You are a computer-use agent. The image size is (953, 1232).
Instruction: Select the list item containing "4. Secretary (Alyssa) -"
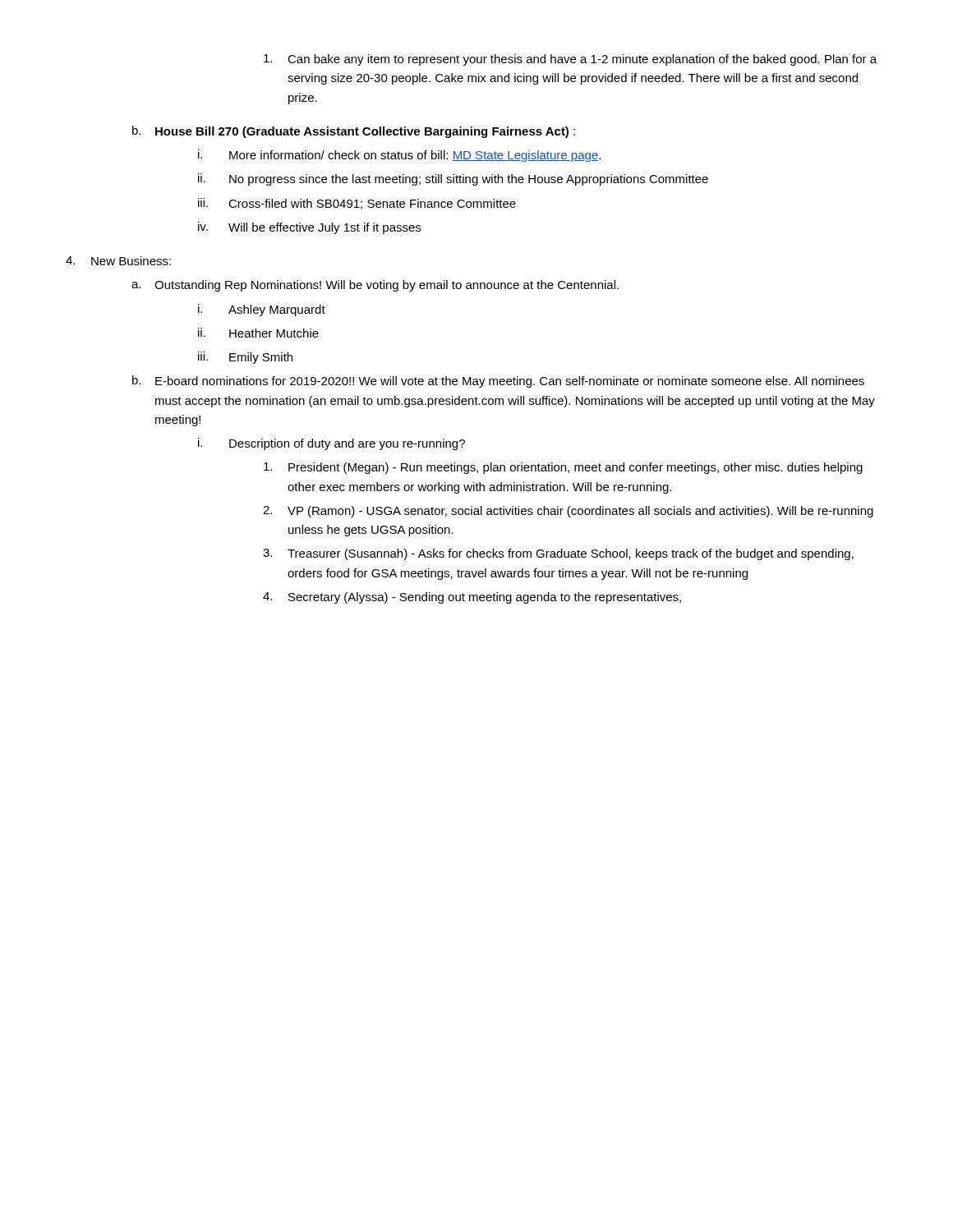pyautogui.click(x=575, y=597)
